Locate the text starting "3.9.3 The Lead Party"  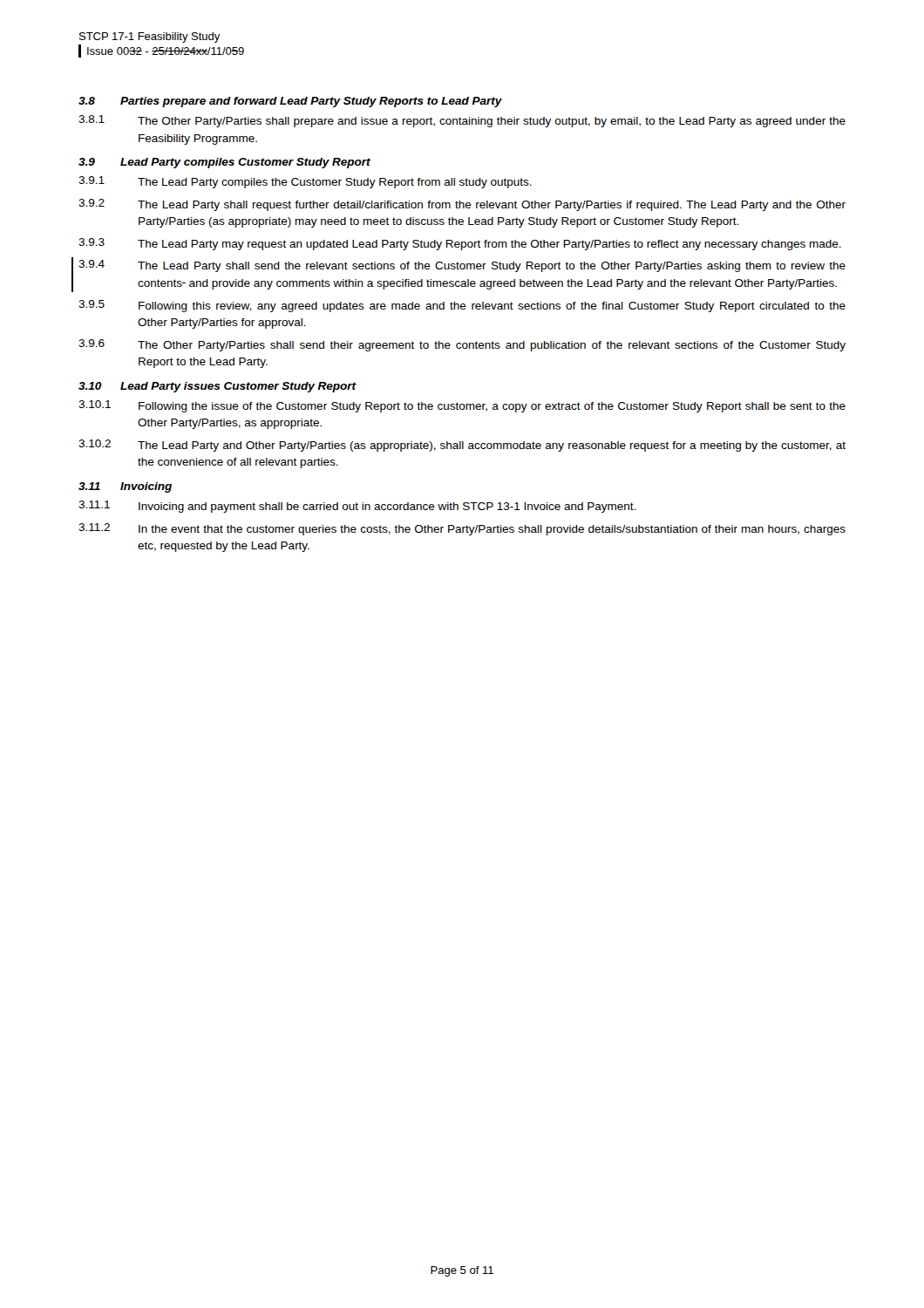tap(462, 244)
